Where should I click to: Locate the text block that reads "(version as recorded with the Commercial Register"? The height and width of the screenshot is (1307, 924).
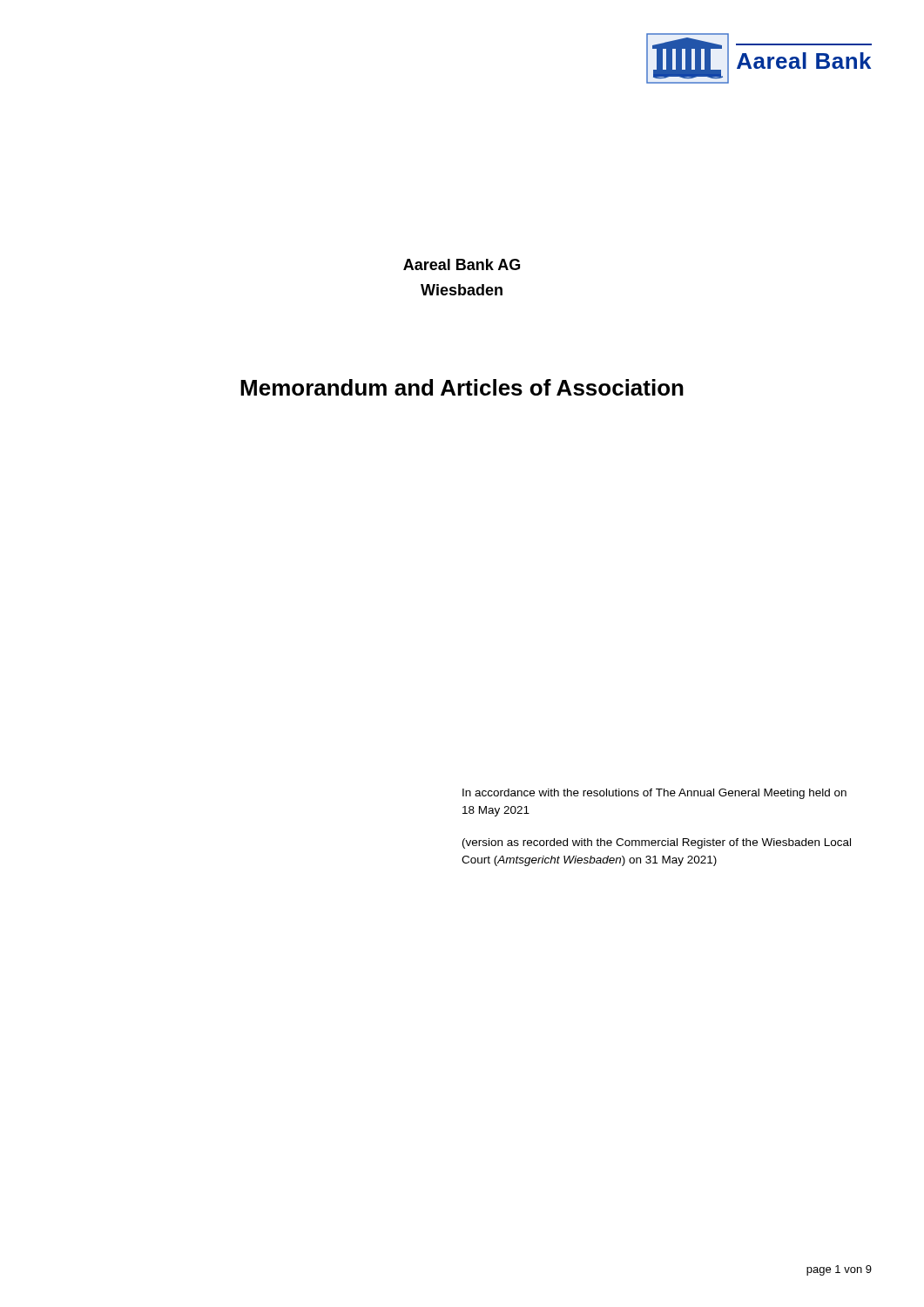(x=658, y=851)
